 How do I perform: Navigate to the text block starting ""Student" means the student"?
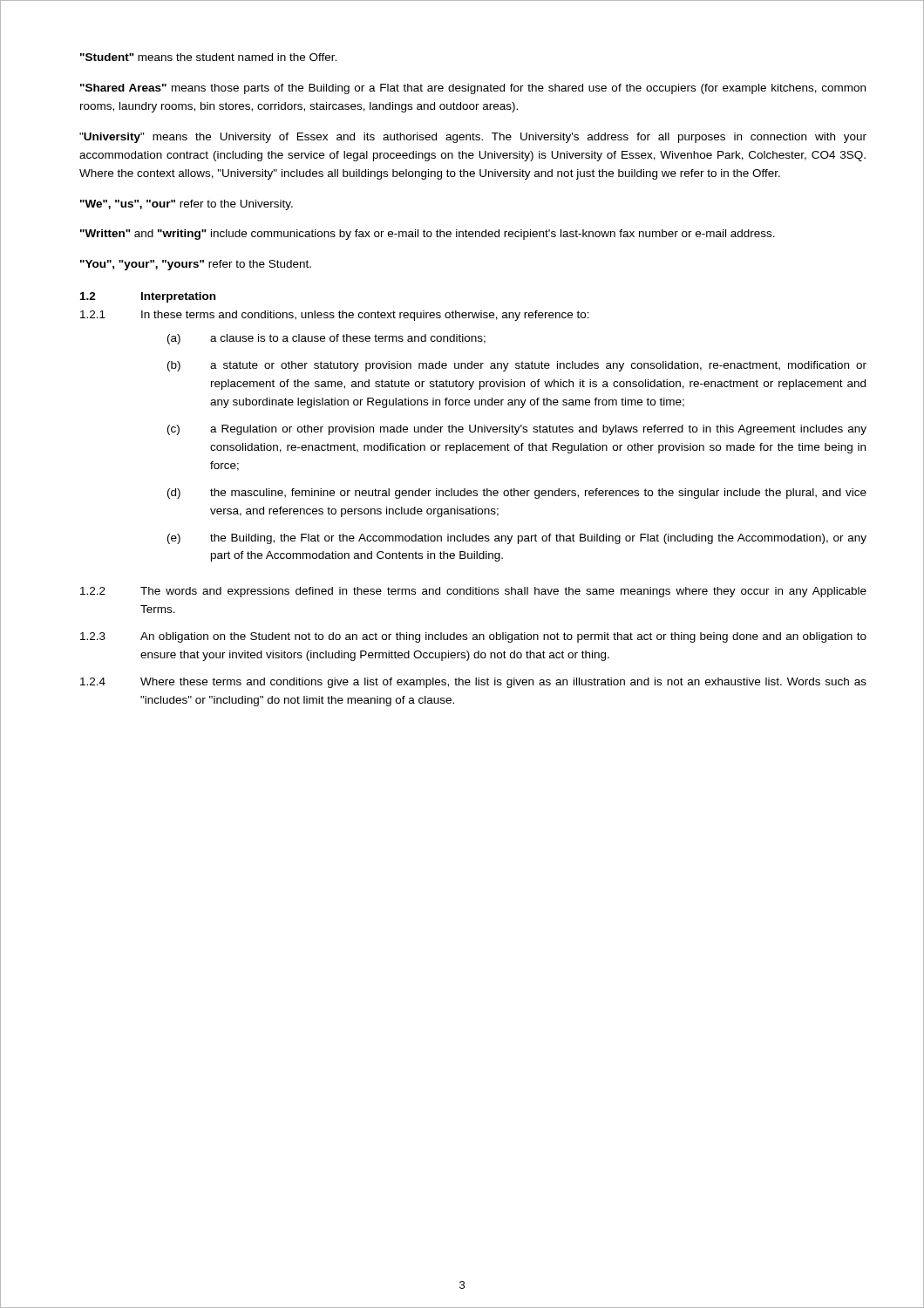pos(208,57)
